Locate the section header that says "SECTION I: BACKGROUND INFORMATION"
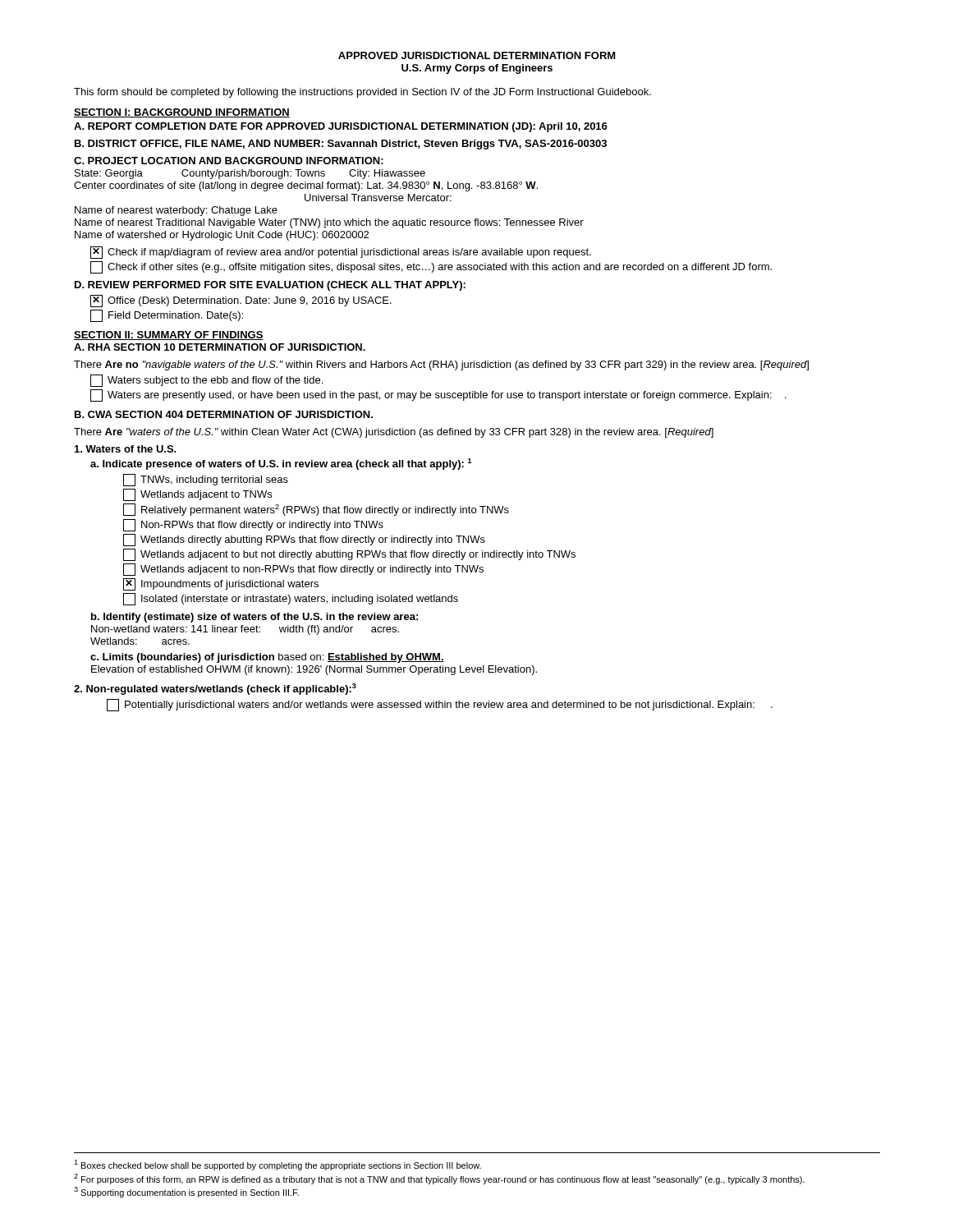This screenshot has height=1232, width=954. [x=182, y=112]
